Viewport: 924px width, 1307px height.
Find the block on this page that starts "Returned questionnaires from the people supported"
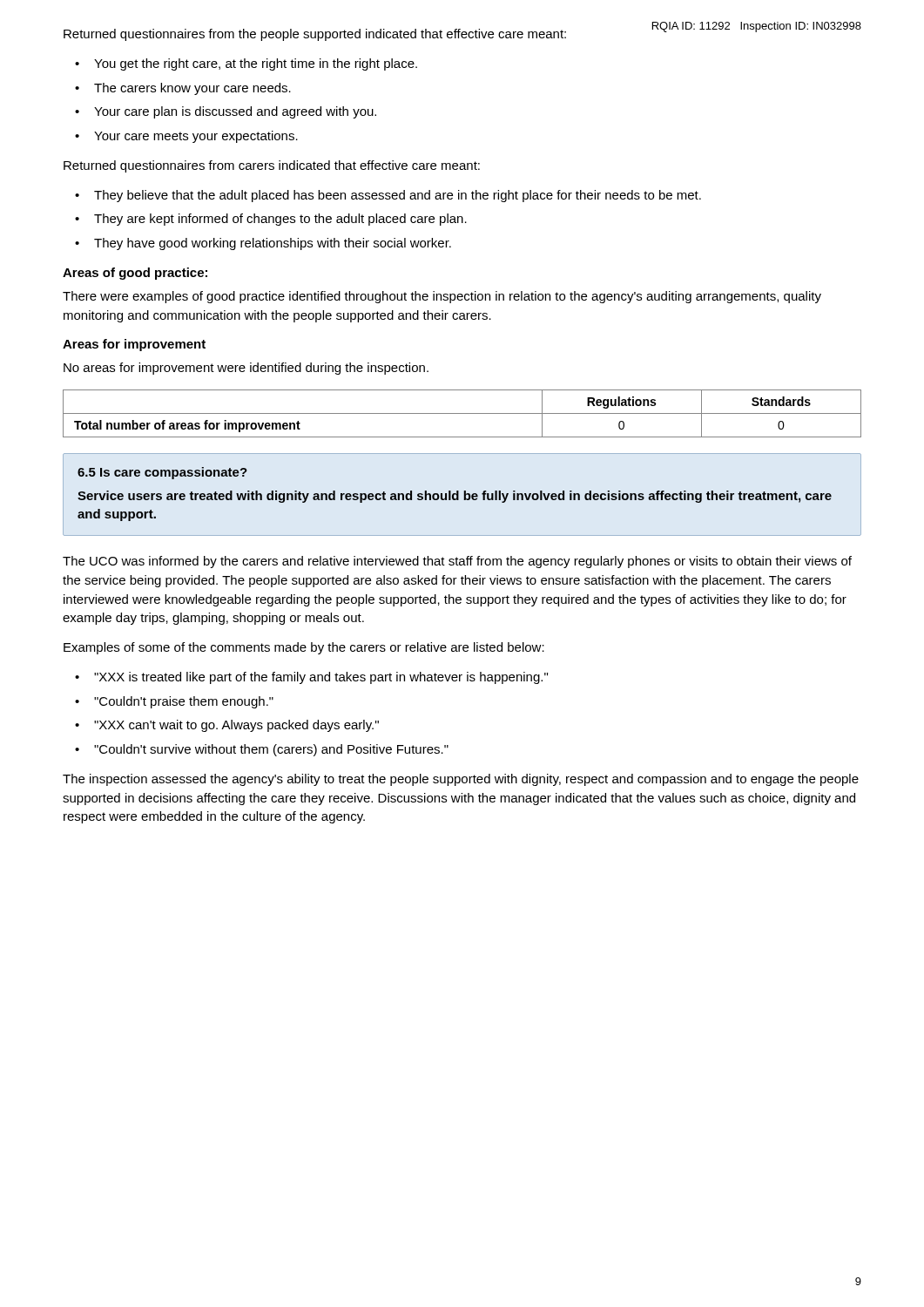click(462, 34)
